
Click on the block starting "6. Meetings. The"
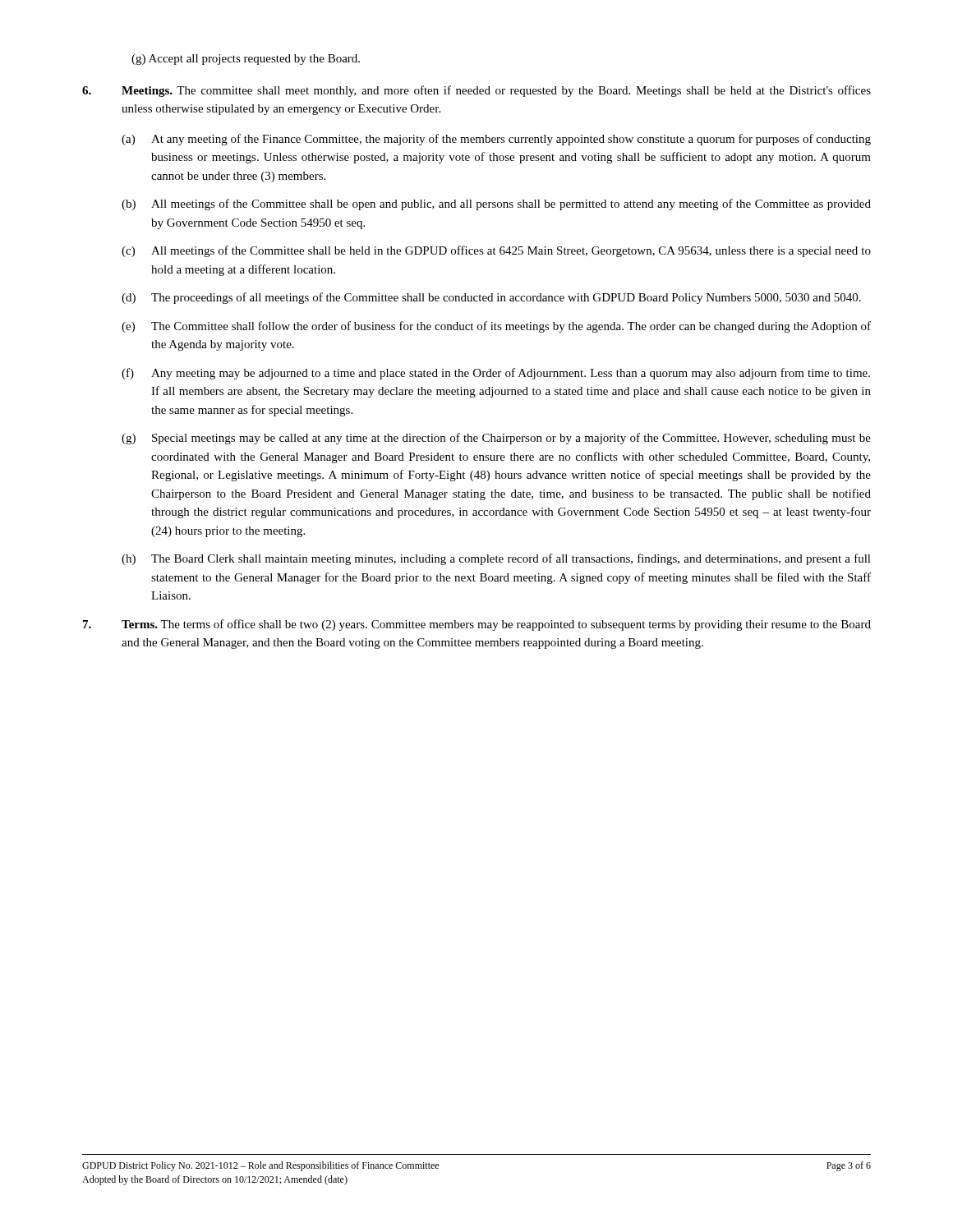476,99
